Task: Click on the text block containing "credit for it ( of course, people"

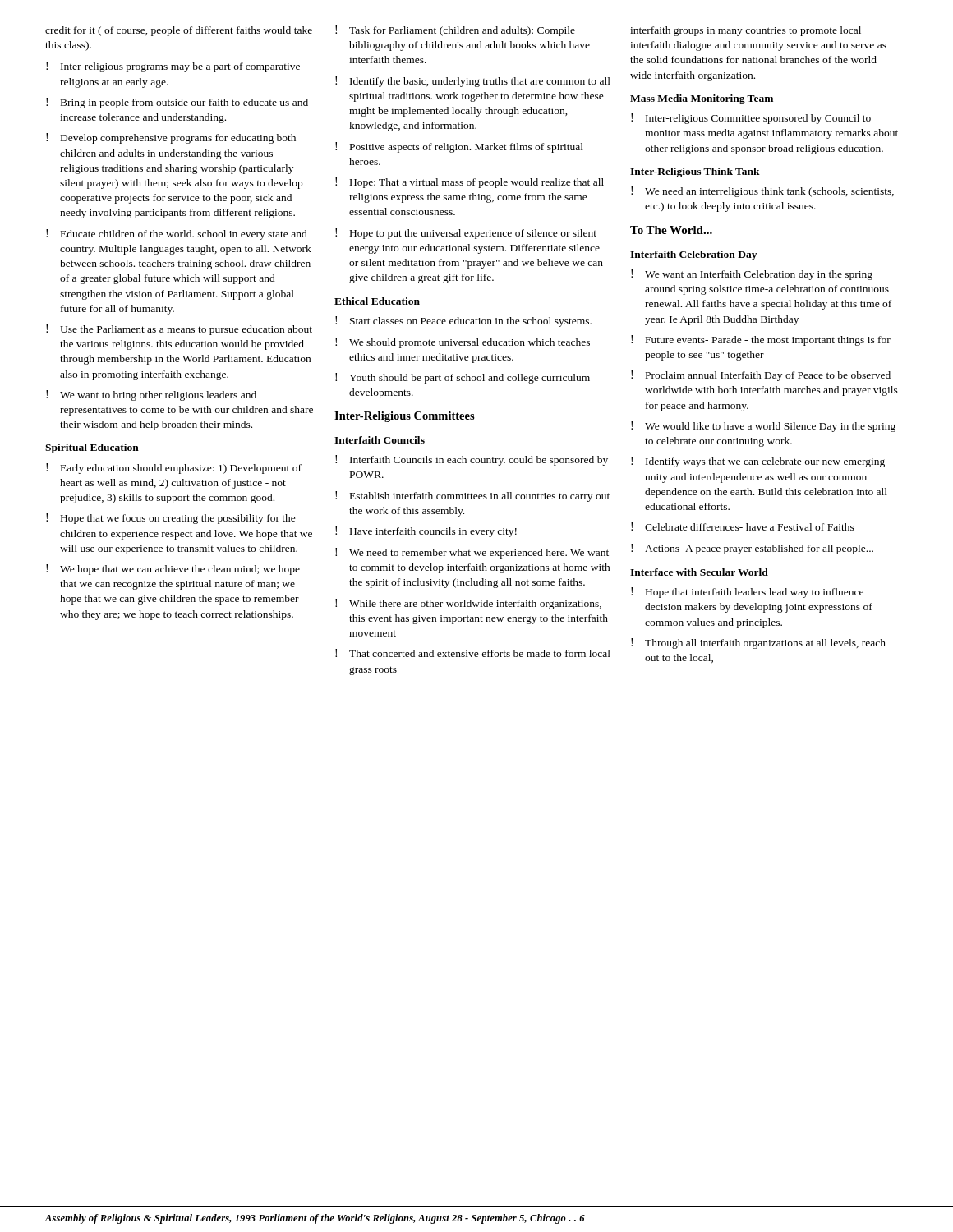Action: tap(179, 37)
